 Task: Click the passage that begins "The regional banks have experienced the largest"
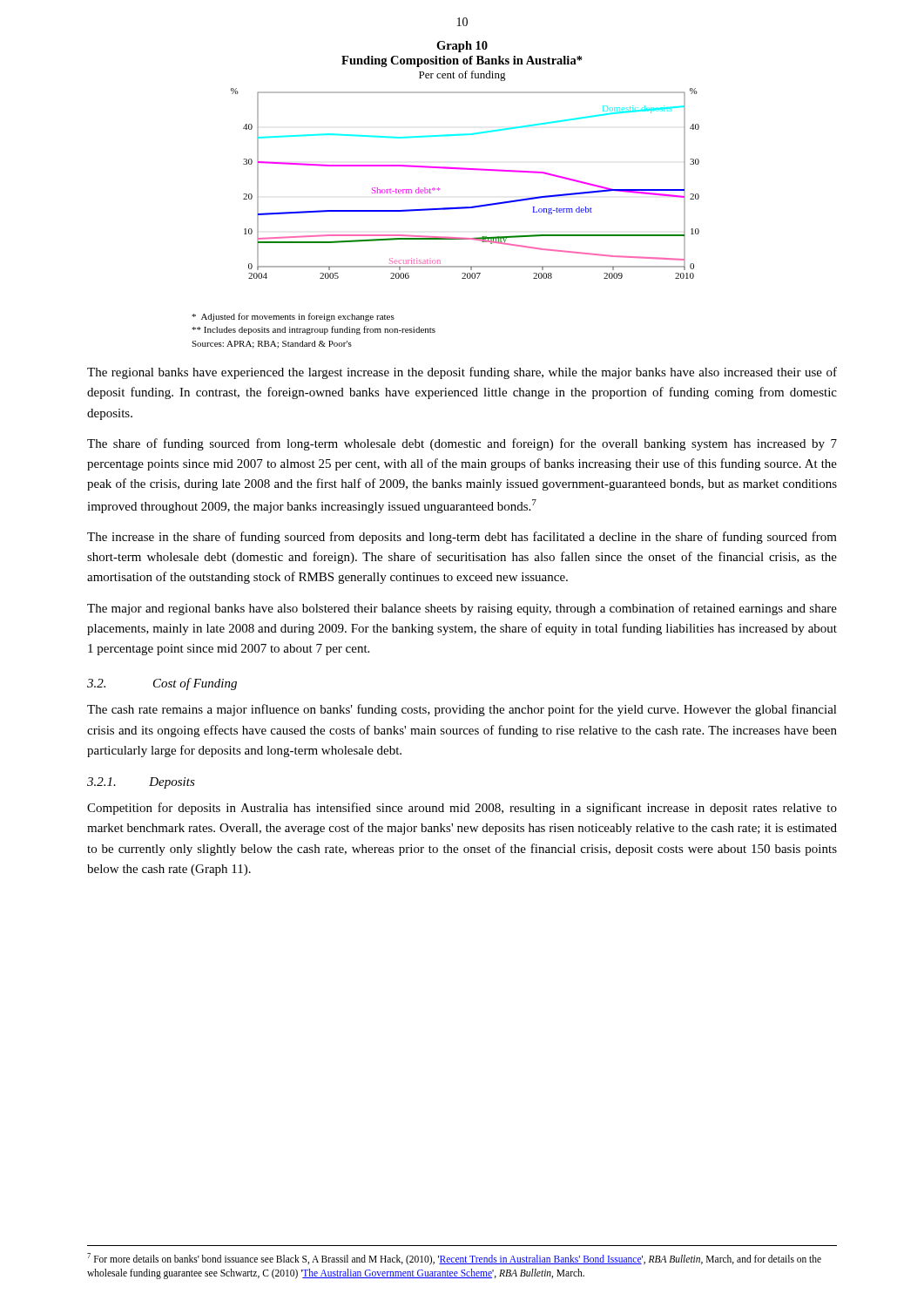tap(462, 393)
